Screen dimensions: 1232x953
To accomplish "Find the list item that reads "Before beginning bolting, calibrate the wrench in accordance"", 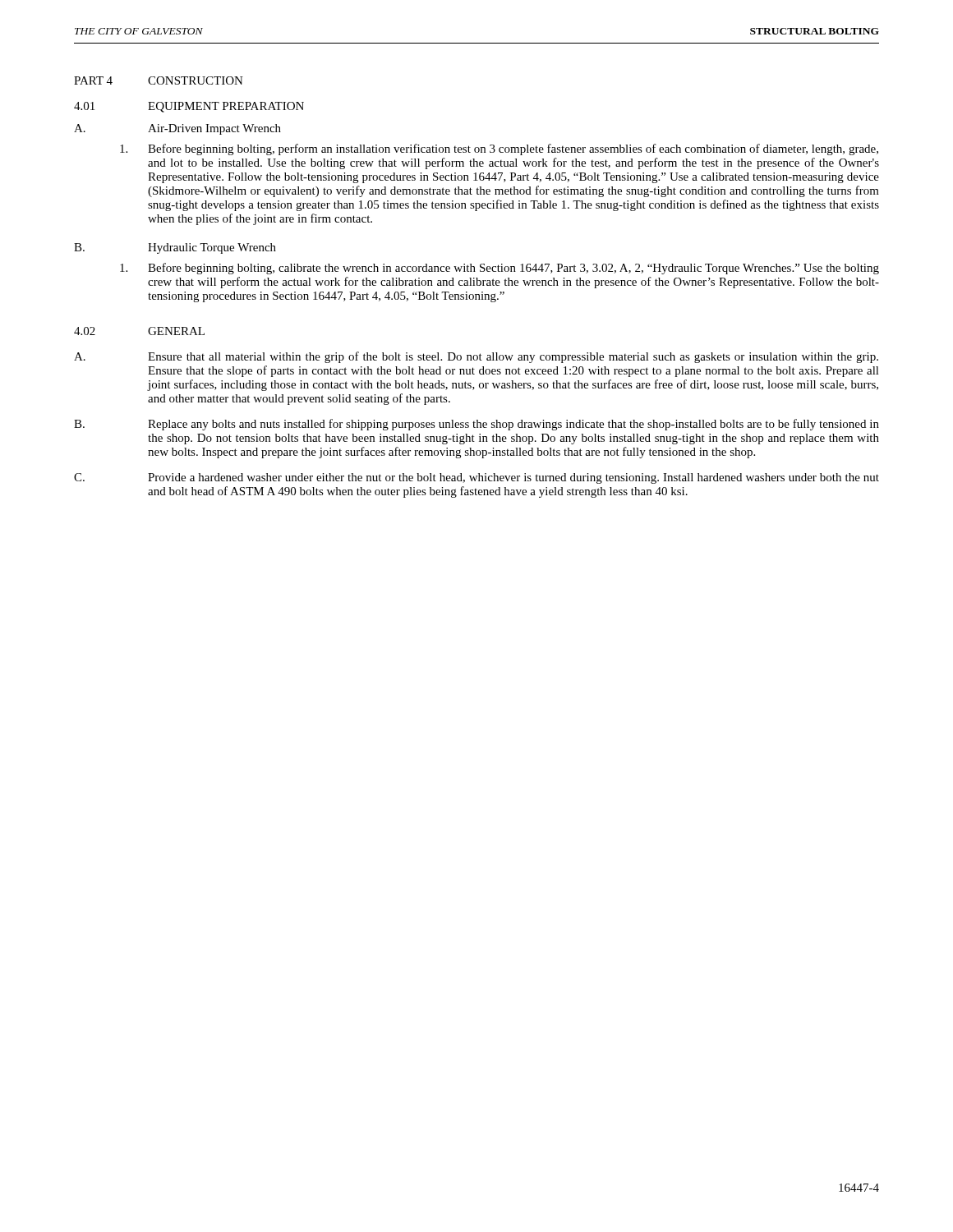I will pyautogui.click(x=476, y=282).
